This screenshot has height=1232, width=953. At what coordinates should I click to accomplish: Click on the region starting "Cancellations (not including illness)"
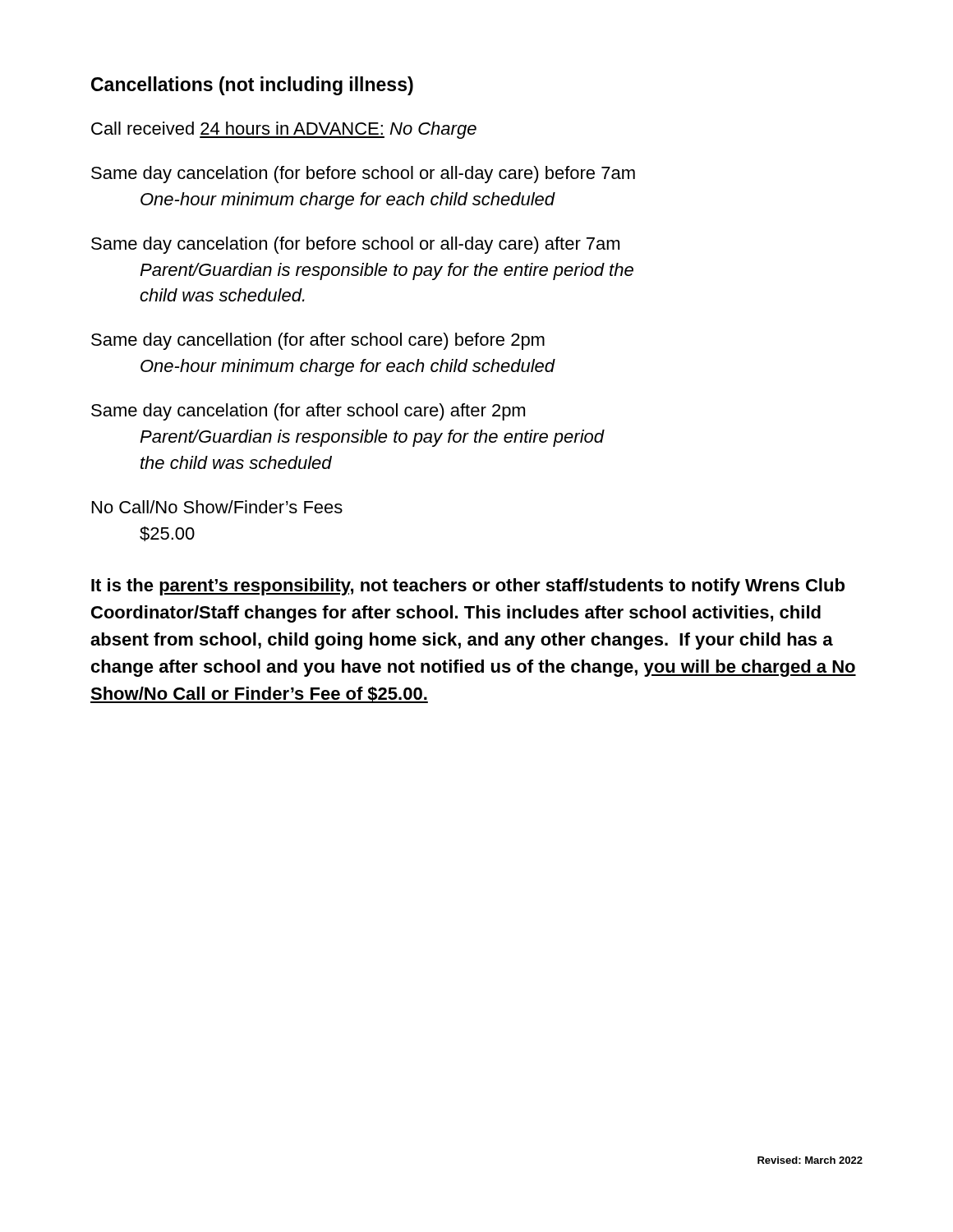tap(252, 85)
